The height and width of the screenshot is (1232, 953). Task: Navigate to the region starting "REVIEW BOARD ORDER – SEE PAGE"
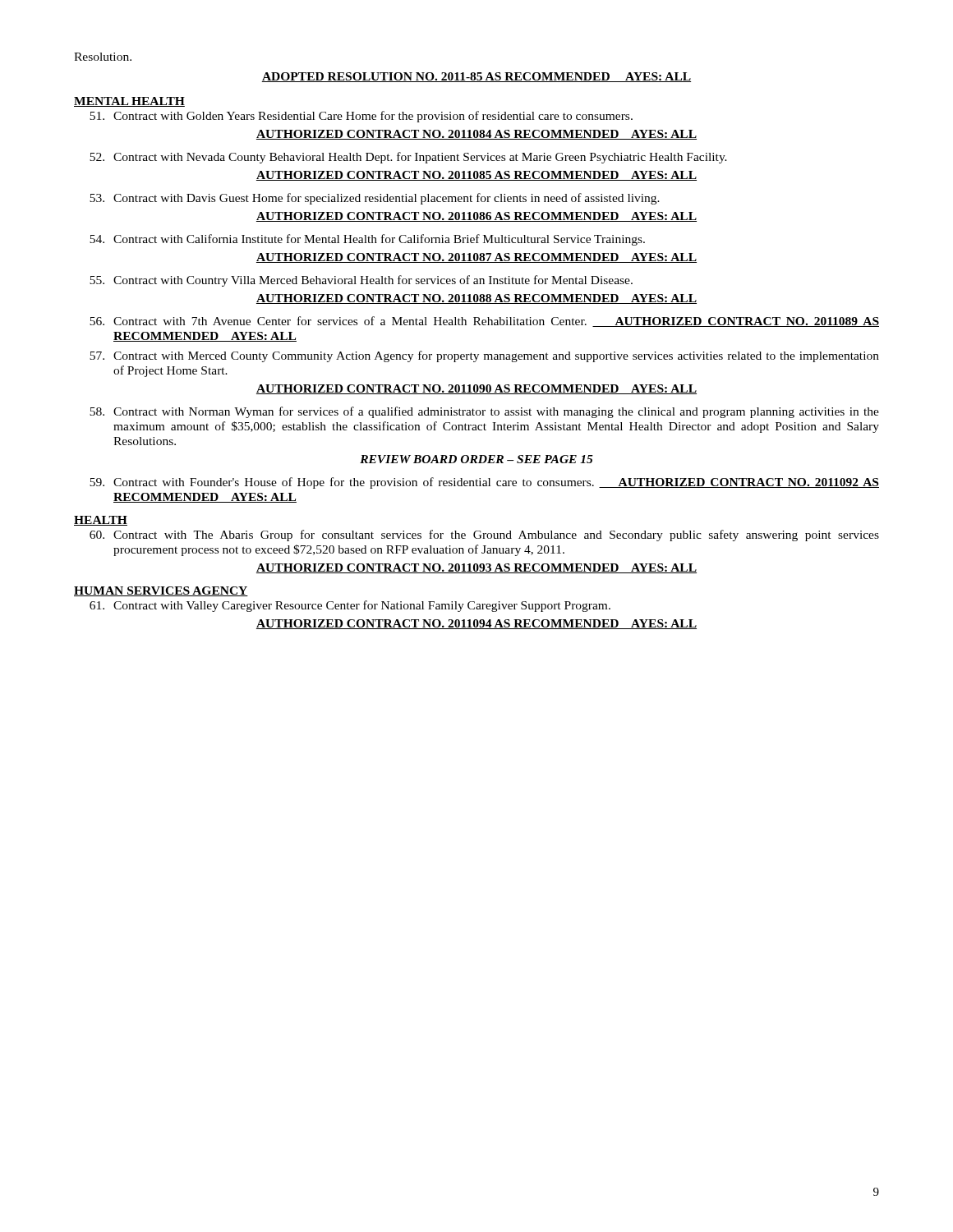coord(476,459)
